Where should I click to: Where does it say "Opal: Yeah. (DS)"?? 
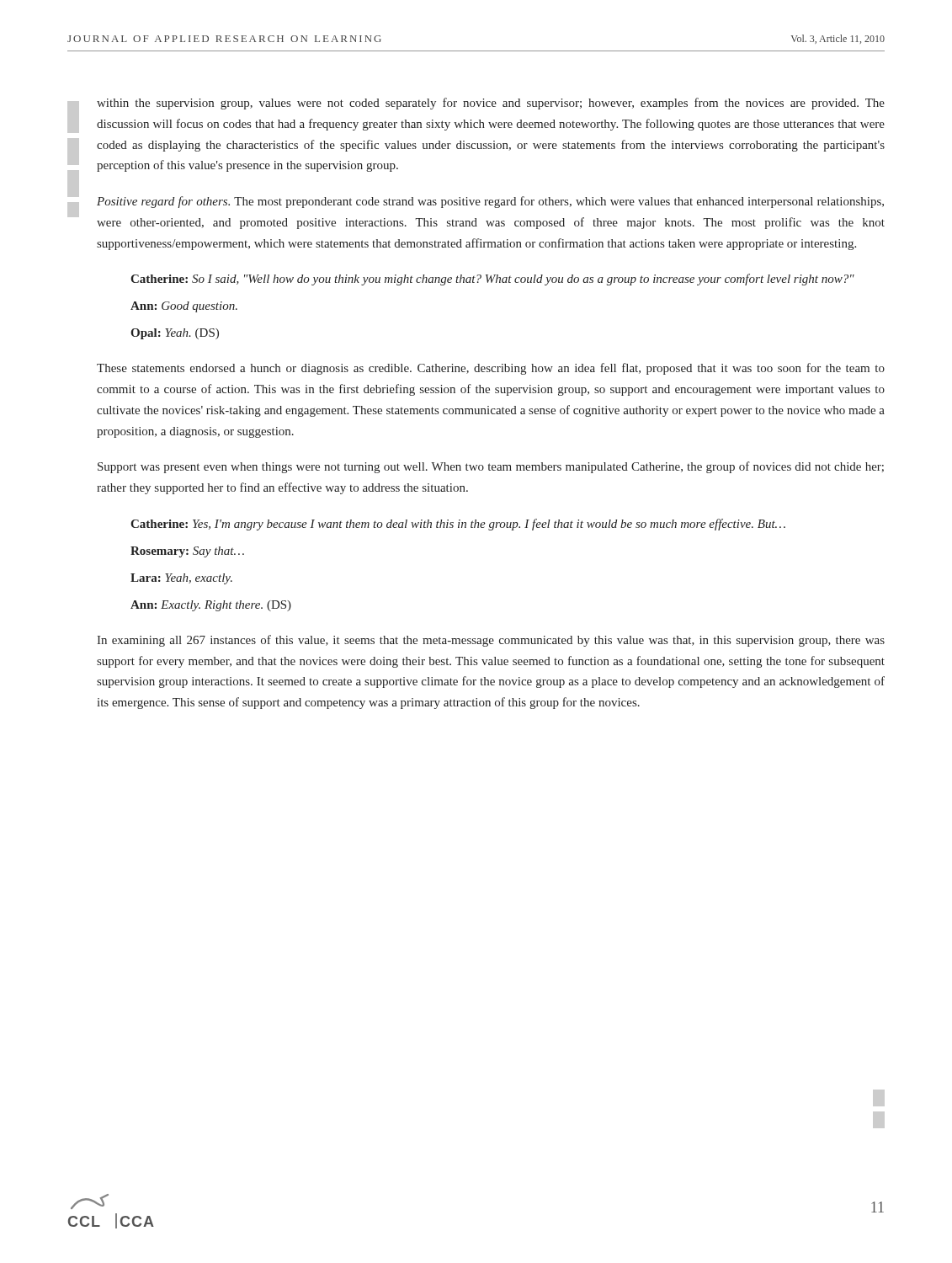175,333
